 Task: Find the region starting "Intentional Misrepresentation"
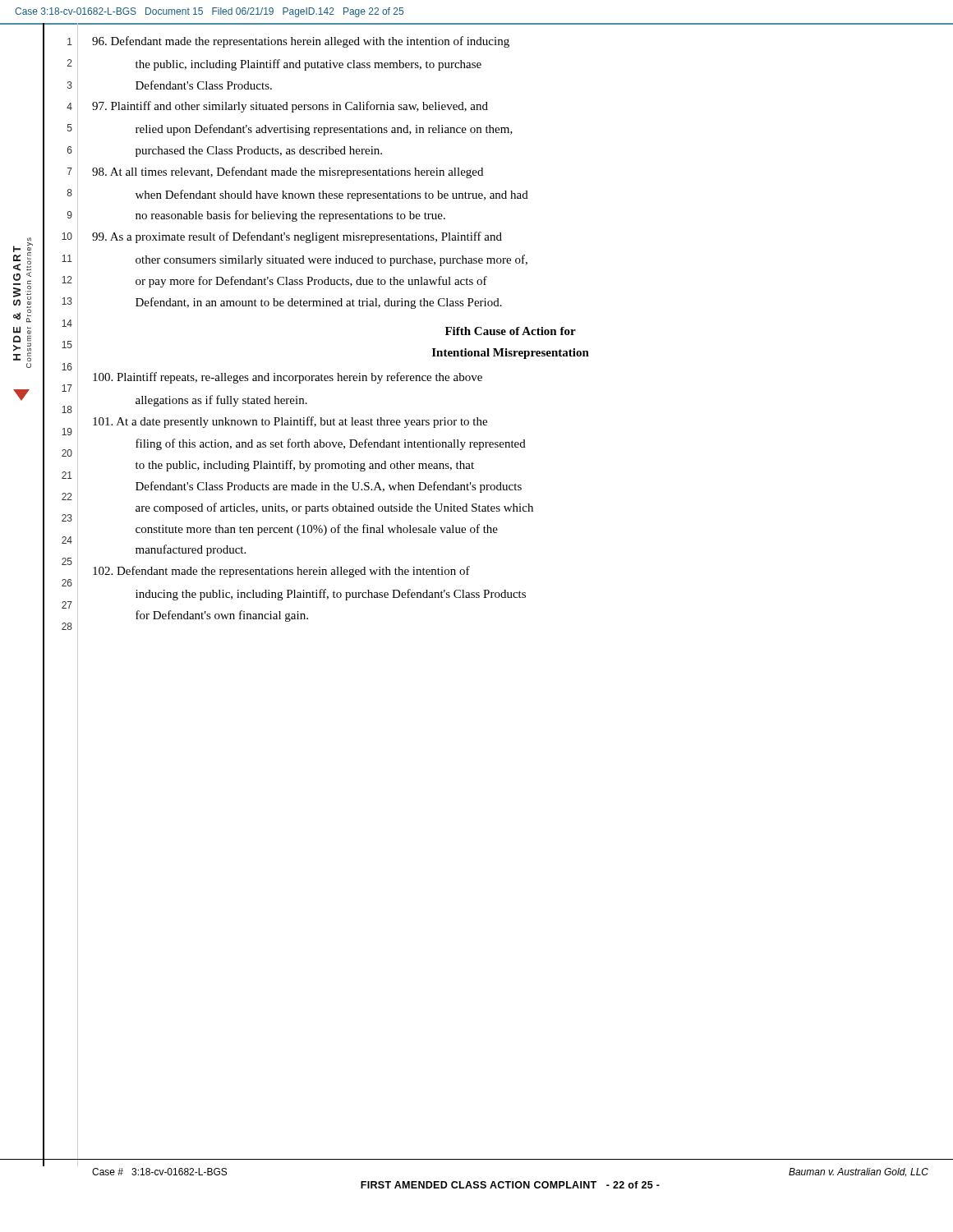pyautogui.click(x=510, y=352)
